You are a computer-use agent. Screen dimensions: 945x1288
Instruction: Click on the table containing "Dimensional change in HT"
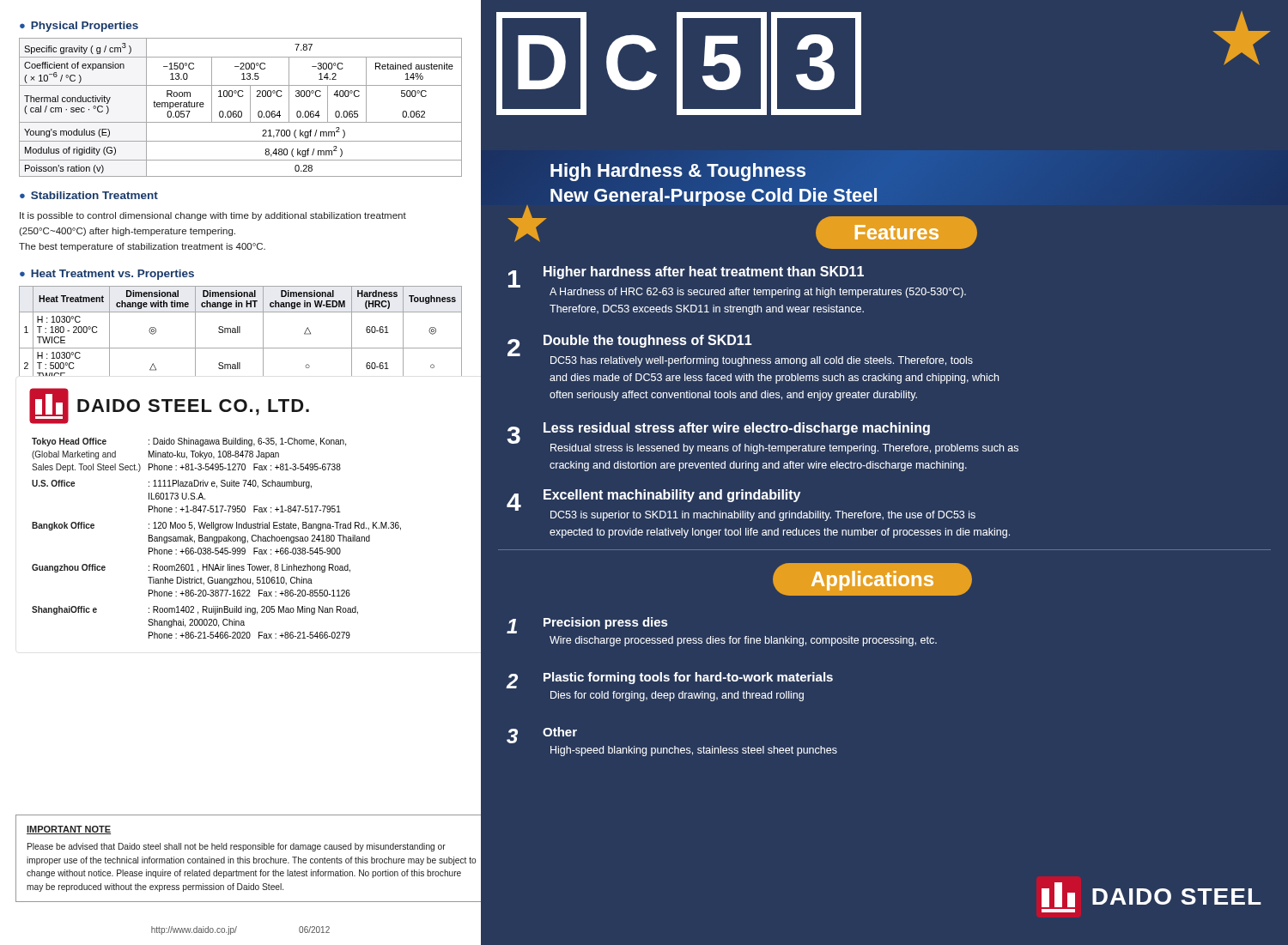(240, 376)
